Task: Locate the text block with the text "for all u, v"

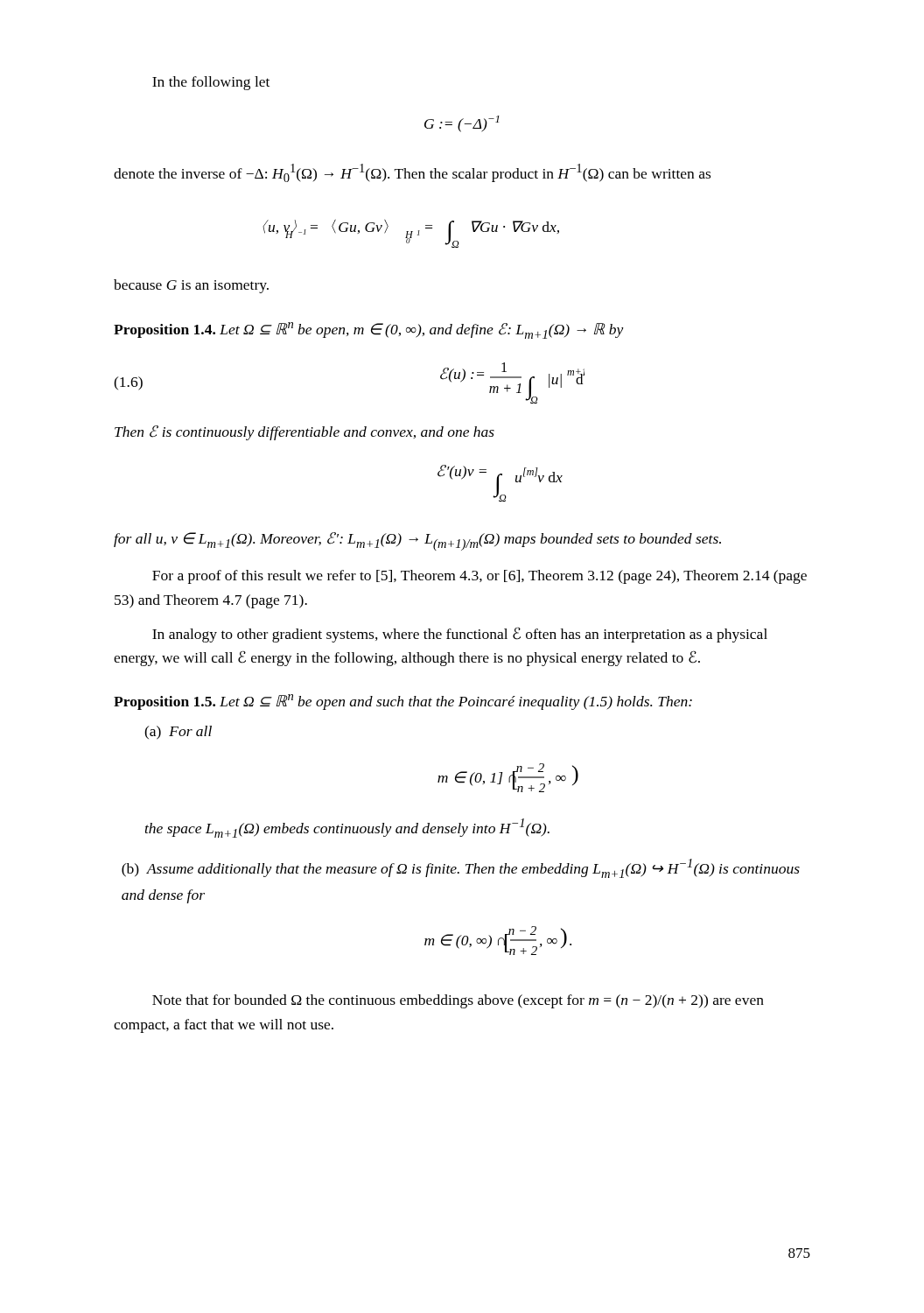Action: click(462, 540)
